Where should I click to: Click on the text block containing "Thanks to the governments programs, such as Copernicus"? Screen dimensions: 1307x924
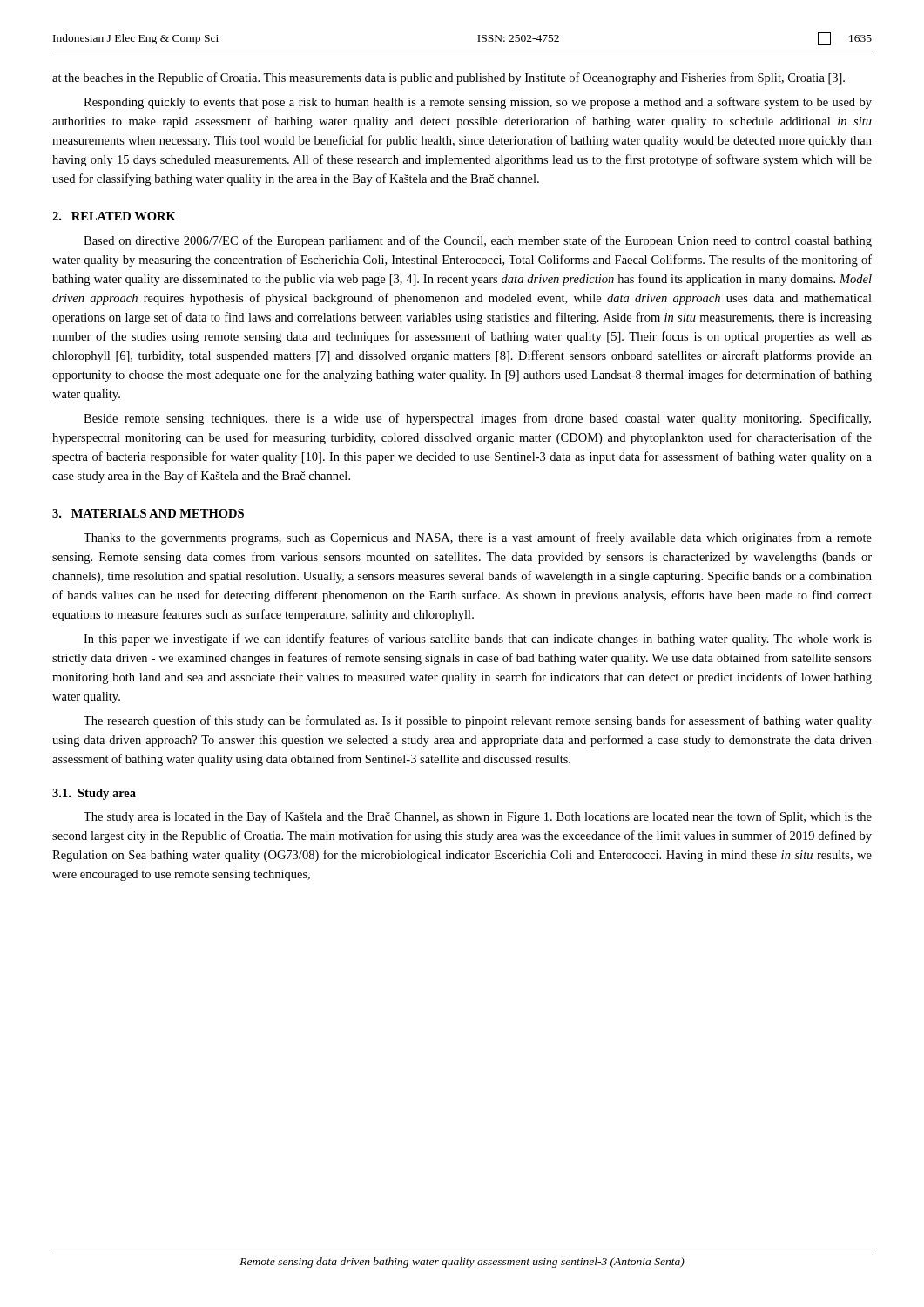(x=462, y=576)
